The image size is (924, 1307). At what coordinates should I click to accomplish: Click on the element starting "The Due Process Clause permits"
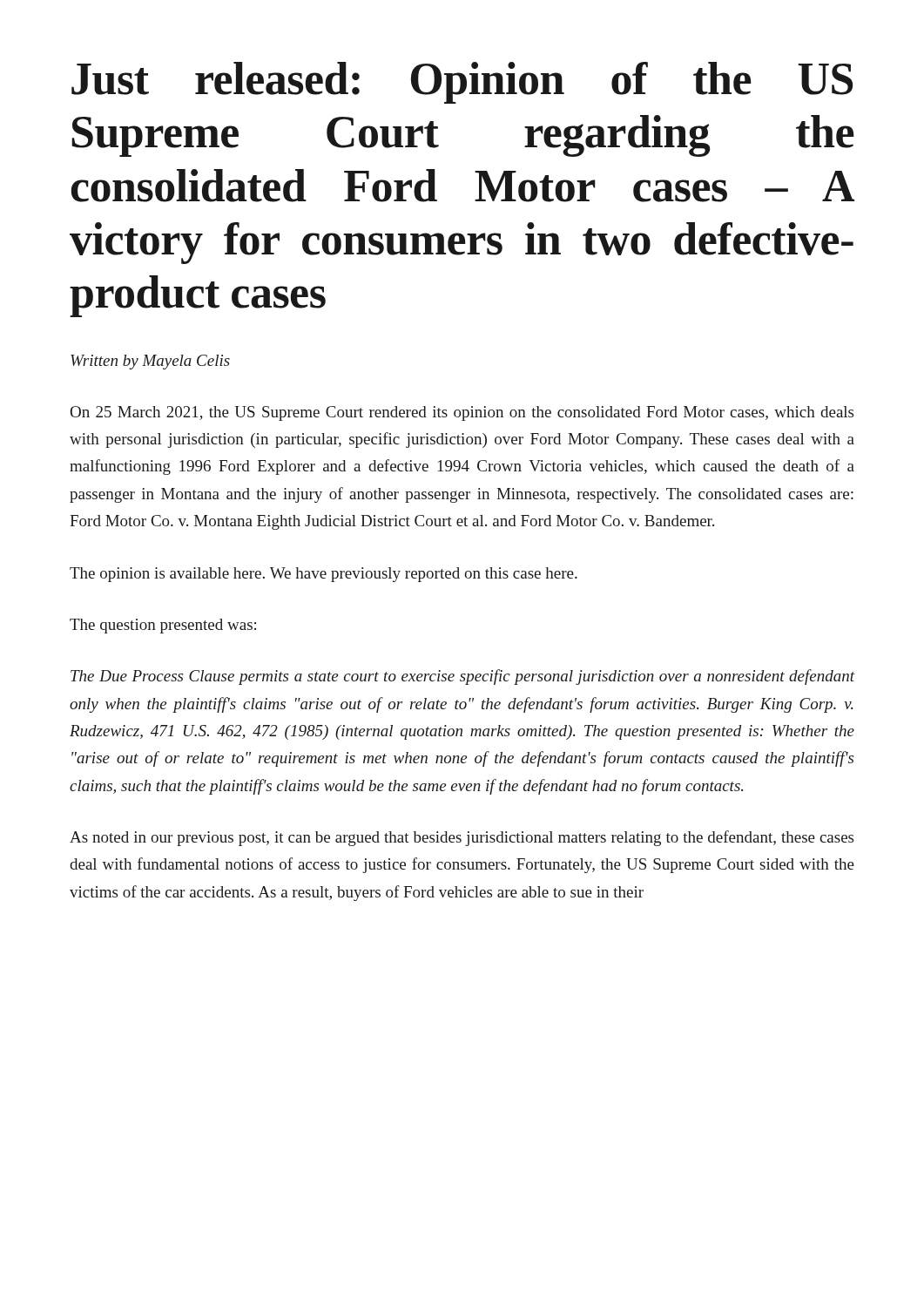tap(462, 730)
